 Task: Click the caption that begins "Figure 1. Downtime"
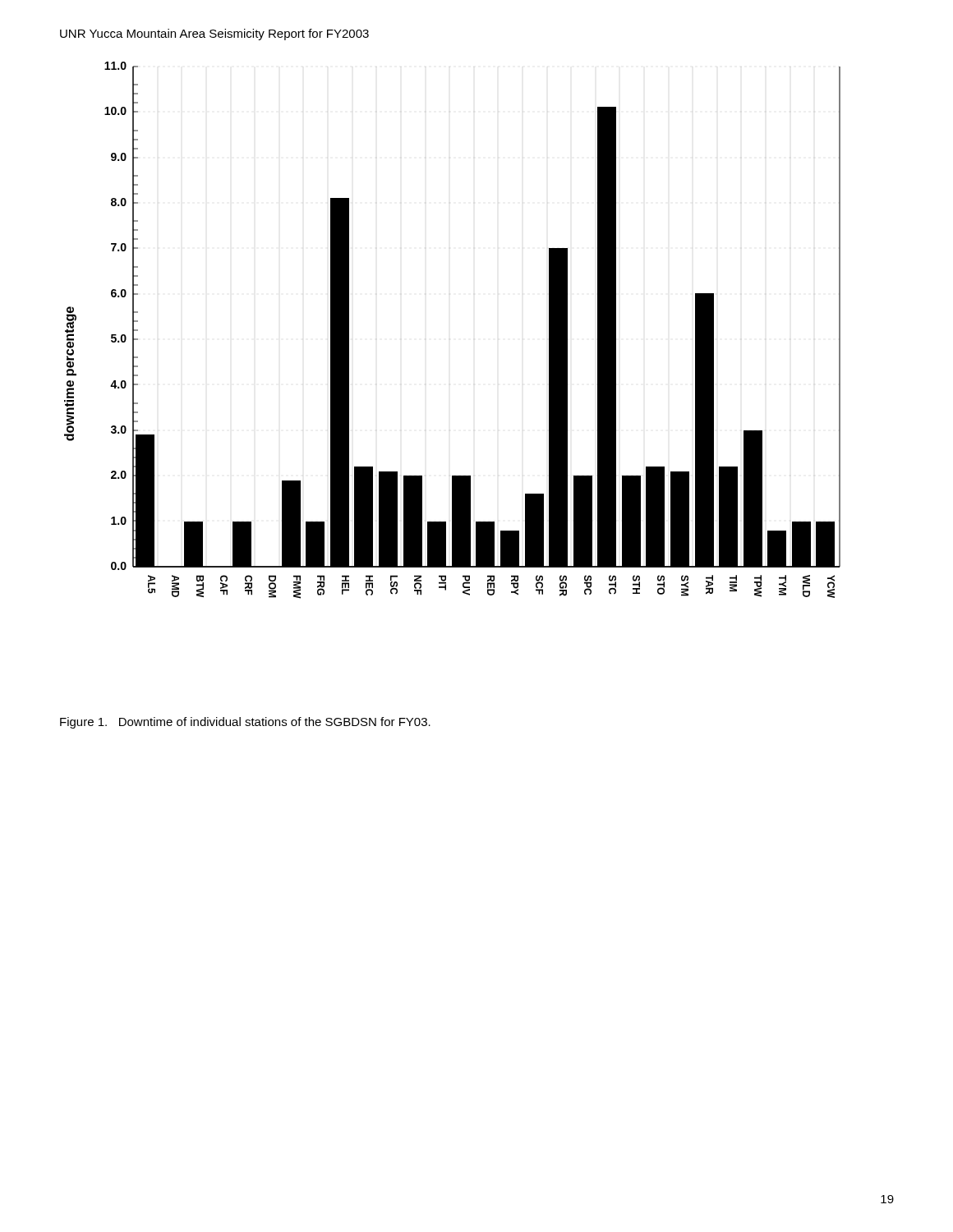(x=245, y=722)
